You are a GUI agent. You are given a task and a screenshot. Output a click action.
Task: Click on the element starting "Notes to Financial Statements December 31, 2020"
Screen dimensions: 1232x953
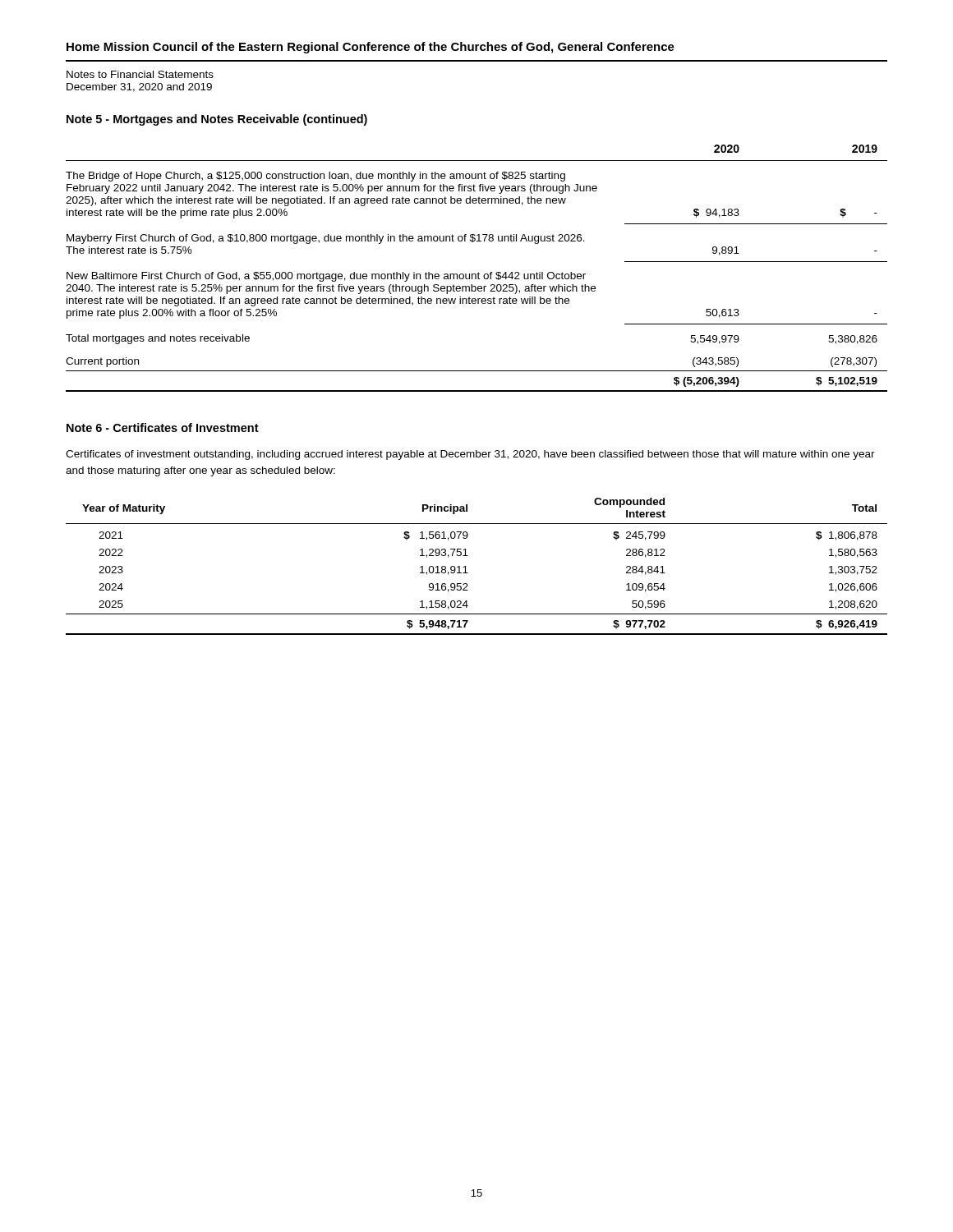pos(140,80)
